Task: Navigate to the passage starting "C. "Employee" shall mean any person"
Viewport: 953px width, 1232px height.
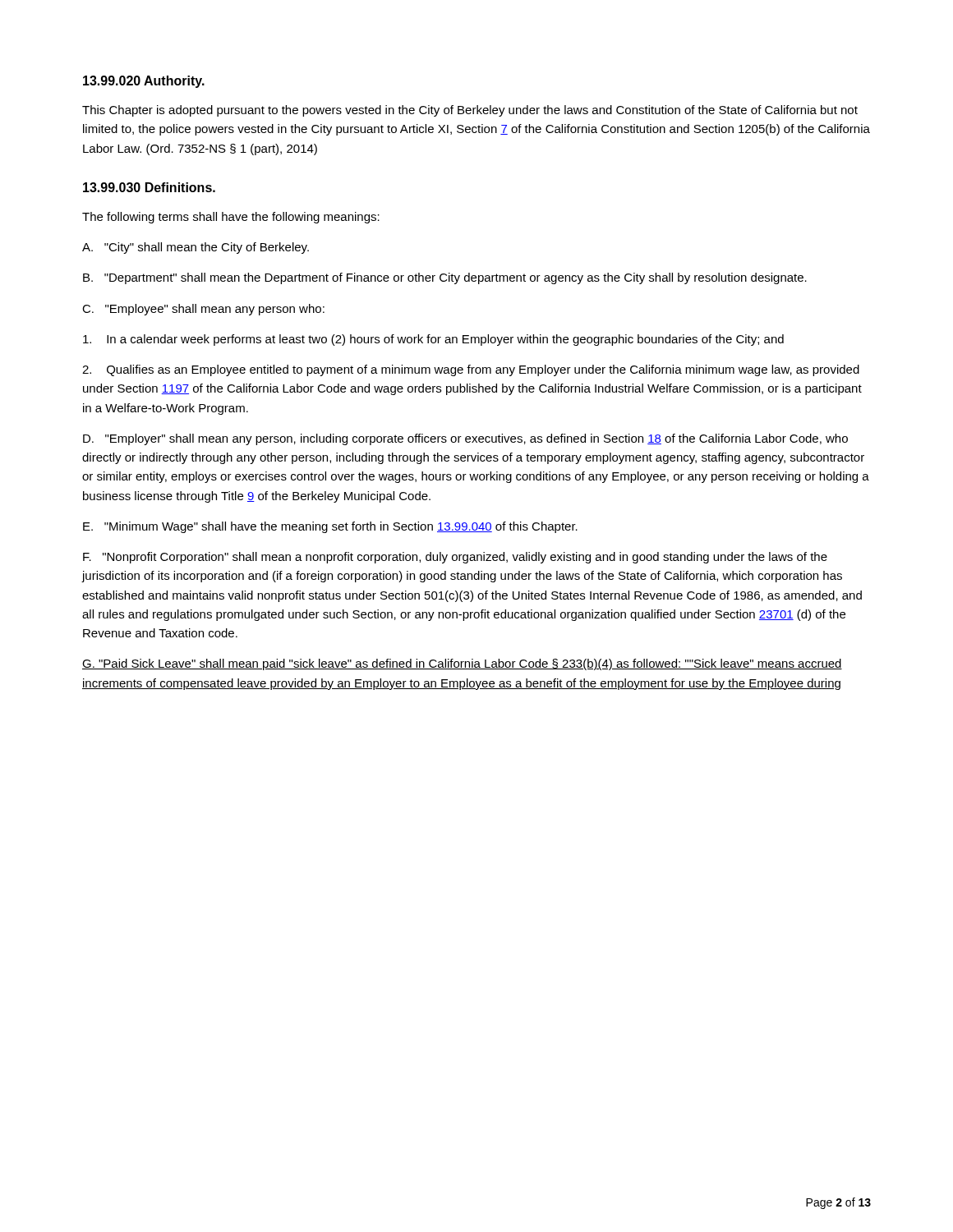Action: (x=204, y=308)
